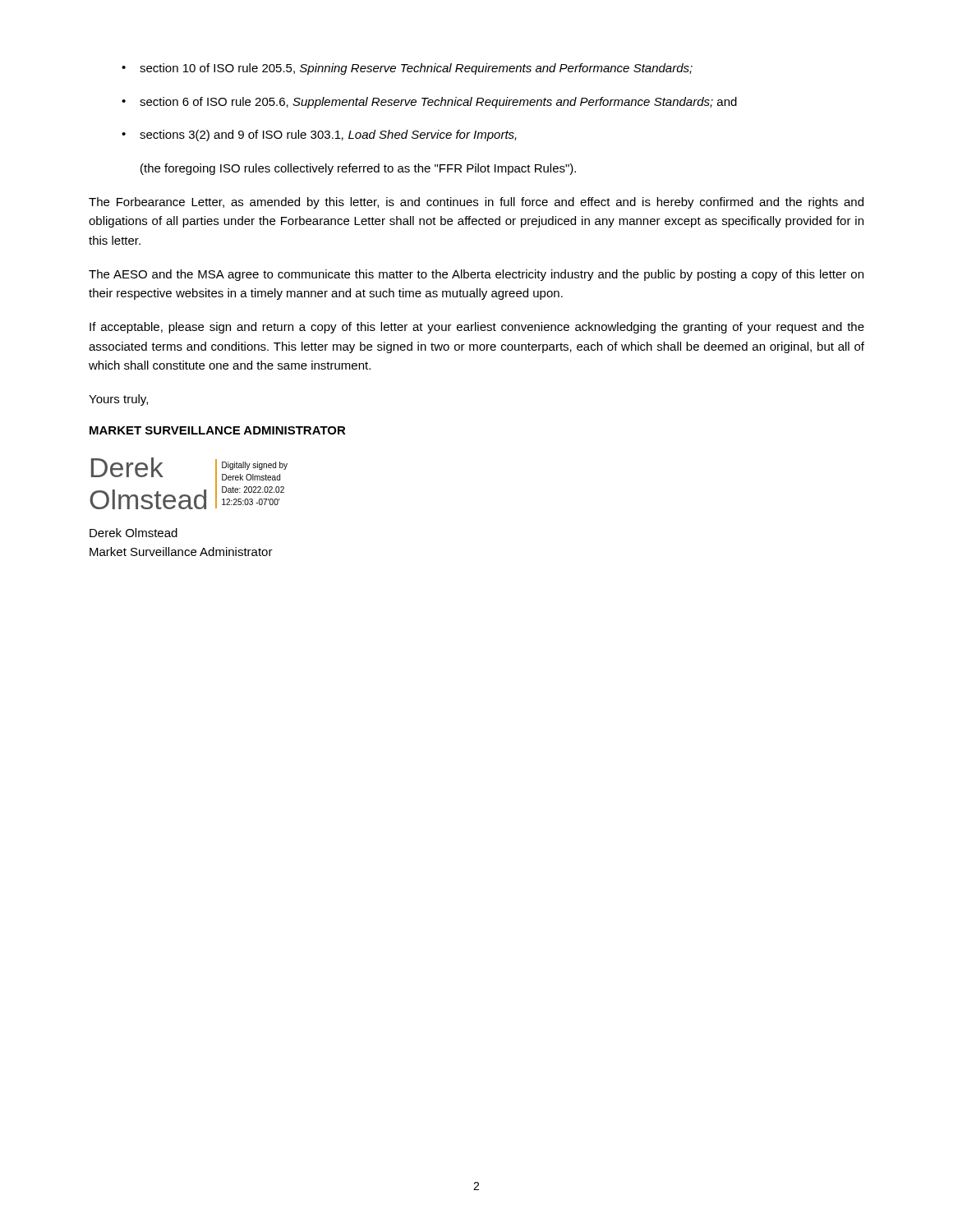953x1232 pixels.
Task: Click on the block starting "If acceptable, please"
Action: pos(476,346)
